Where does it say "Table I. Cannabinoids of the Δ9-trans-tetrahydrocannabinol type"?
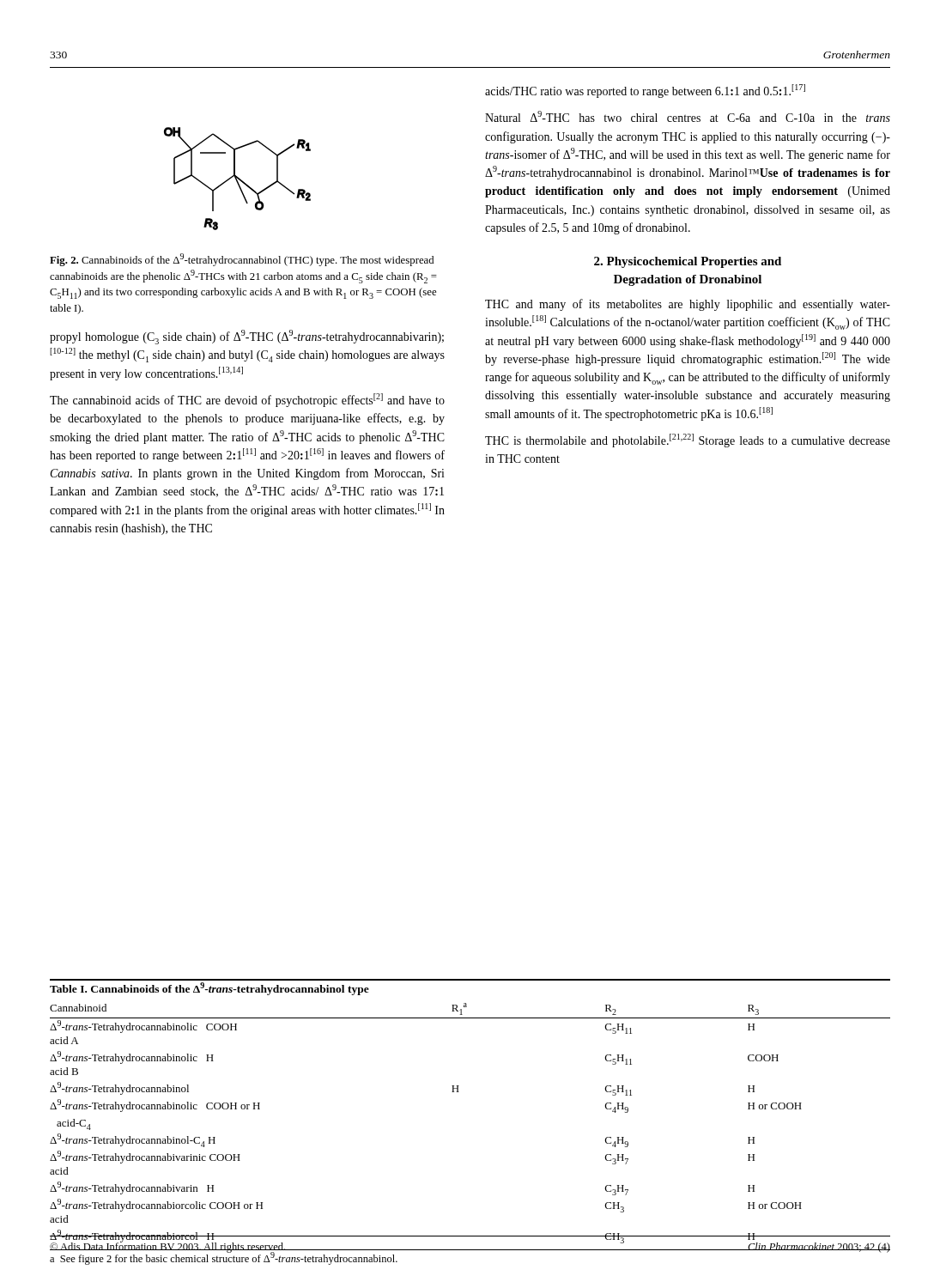Image resolution: width=940 pixels, height=1288 pixels. 209,989
